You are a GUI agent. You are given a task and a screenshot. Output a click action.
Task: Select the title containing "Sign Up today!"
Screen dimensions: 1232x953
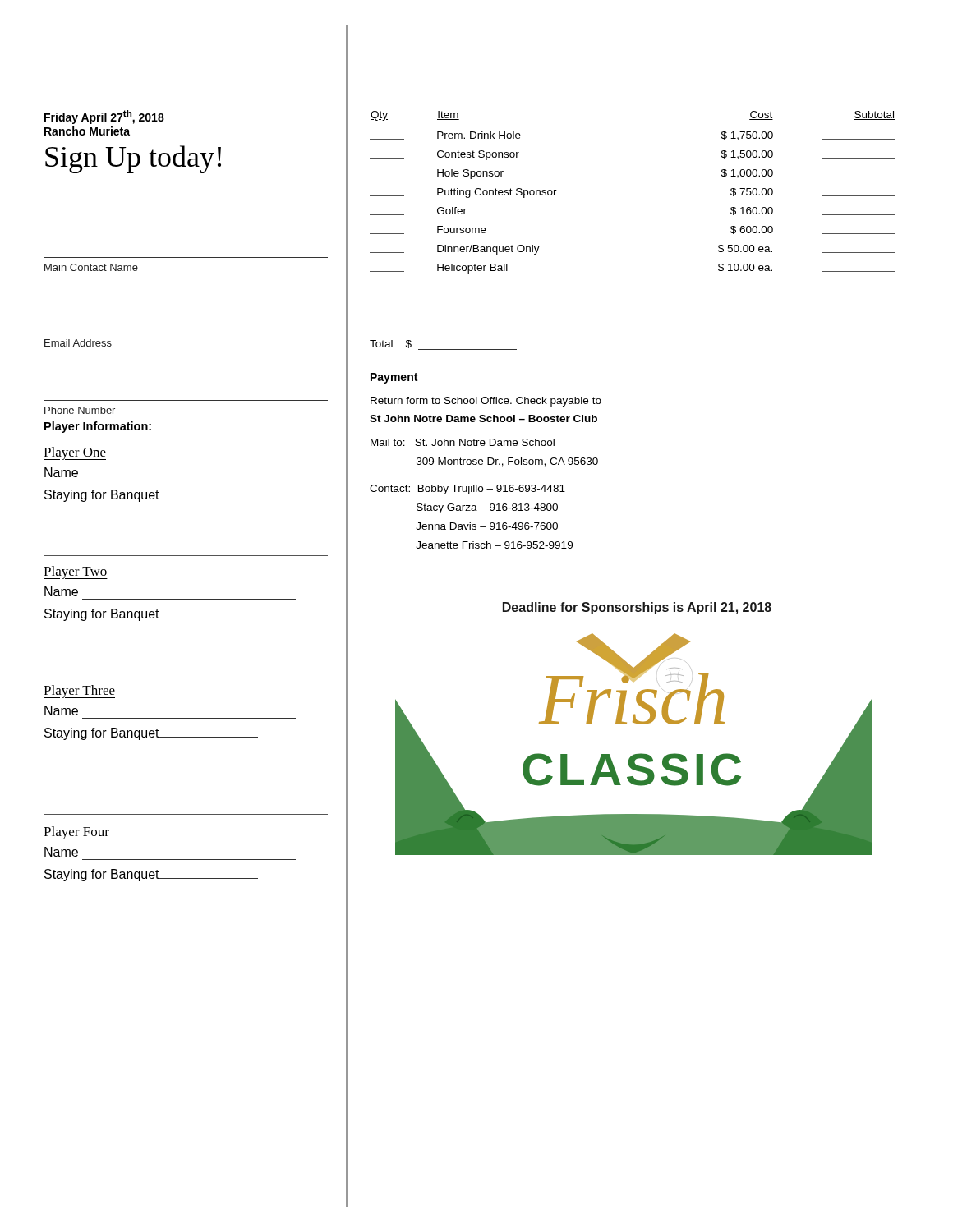[134, 157]
